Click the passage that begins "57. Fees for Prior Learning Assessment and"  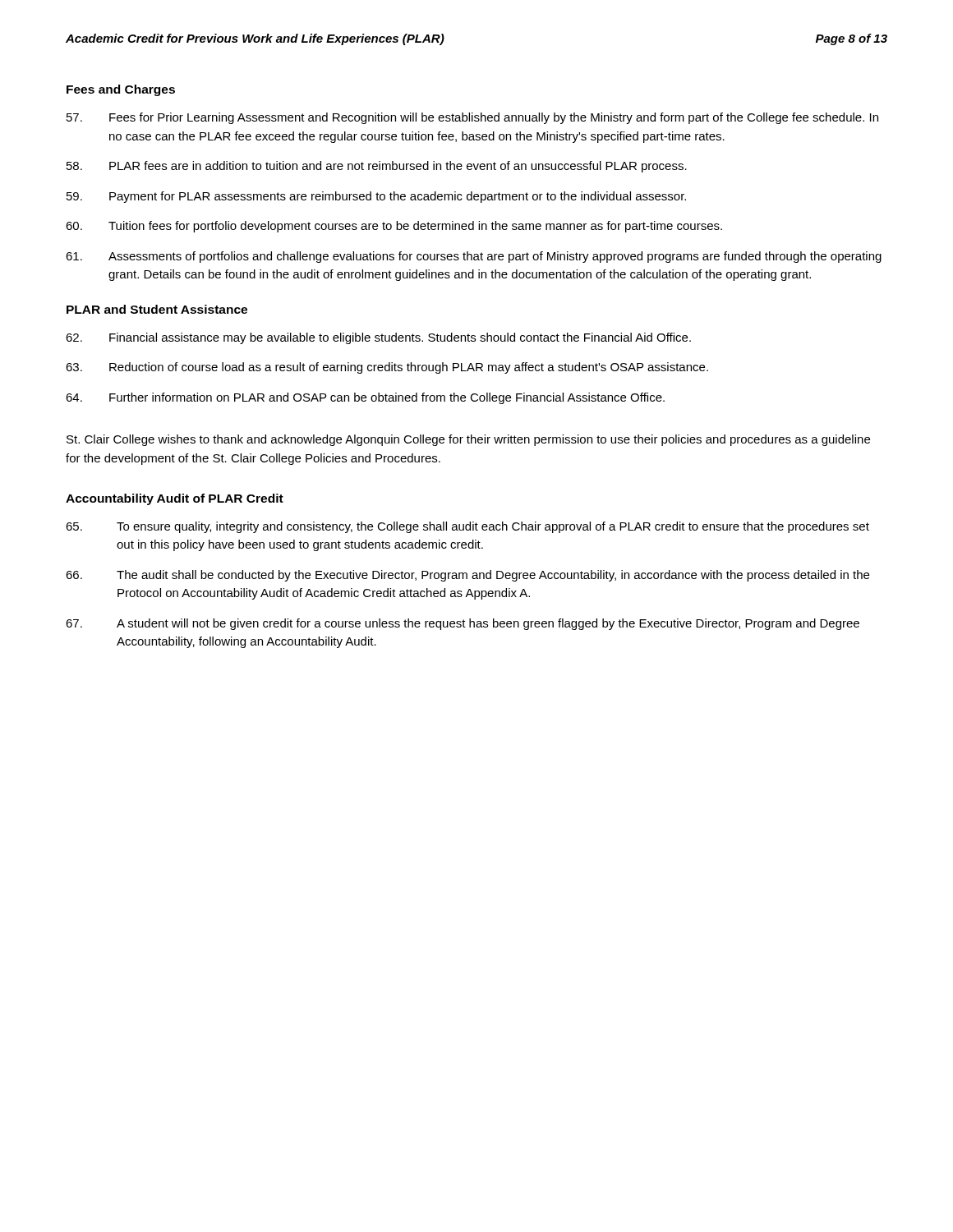click(476, 127)
